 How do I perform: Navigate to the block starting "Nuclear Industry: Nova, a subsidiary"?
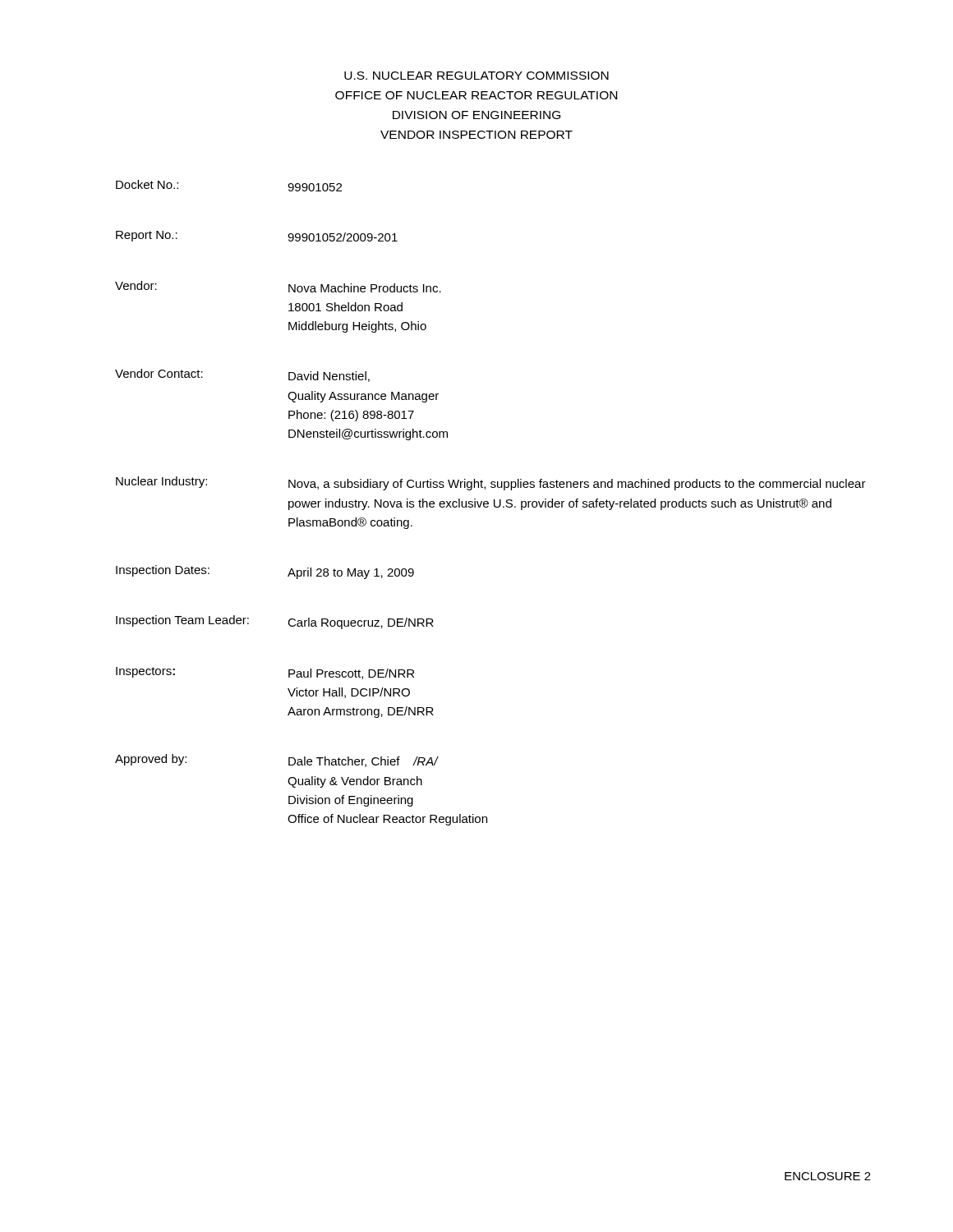[493, 503]
